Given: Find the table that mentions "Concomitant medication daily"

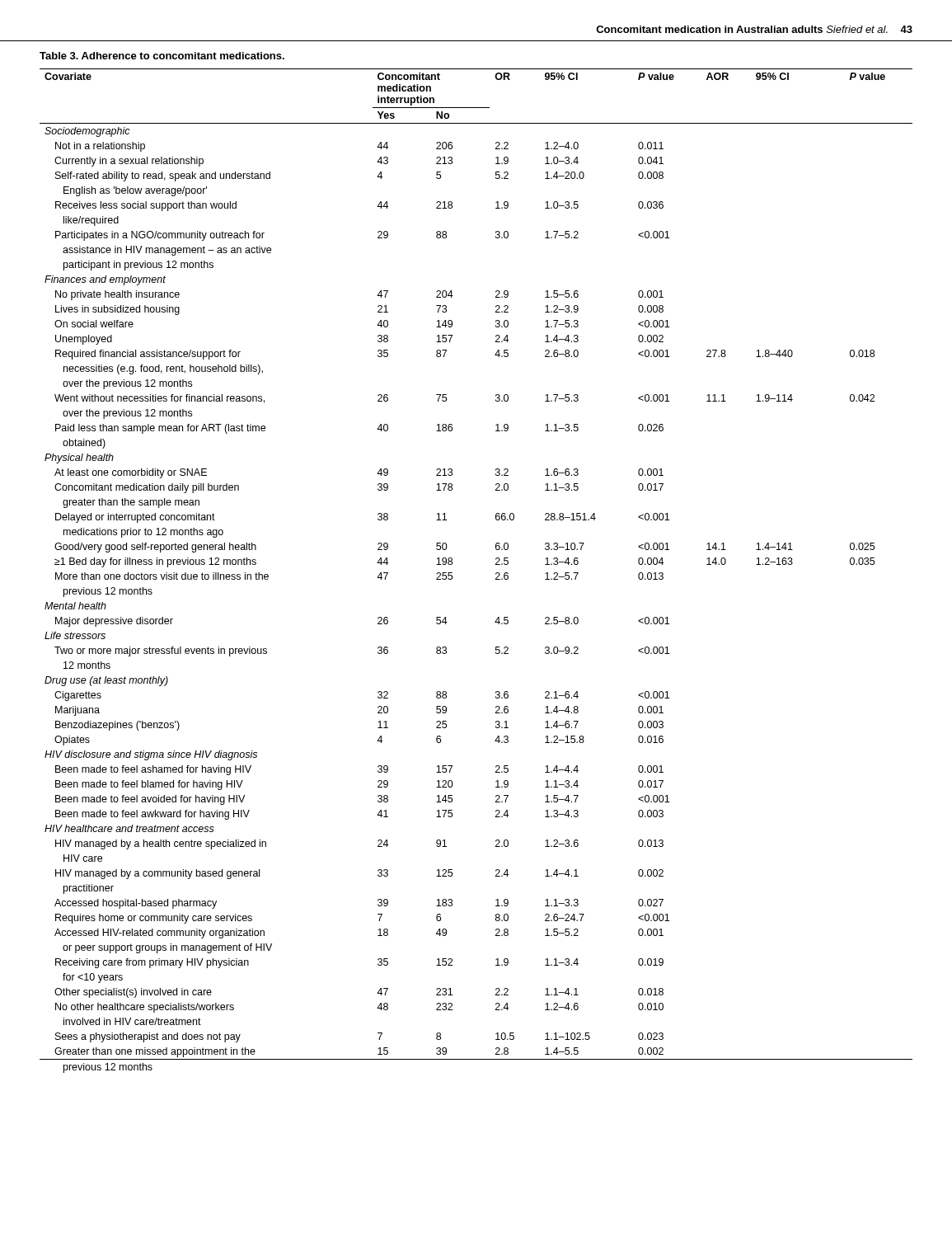Looking at the screenshot, I should [476, 571].
